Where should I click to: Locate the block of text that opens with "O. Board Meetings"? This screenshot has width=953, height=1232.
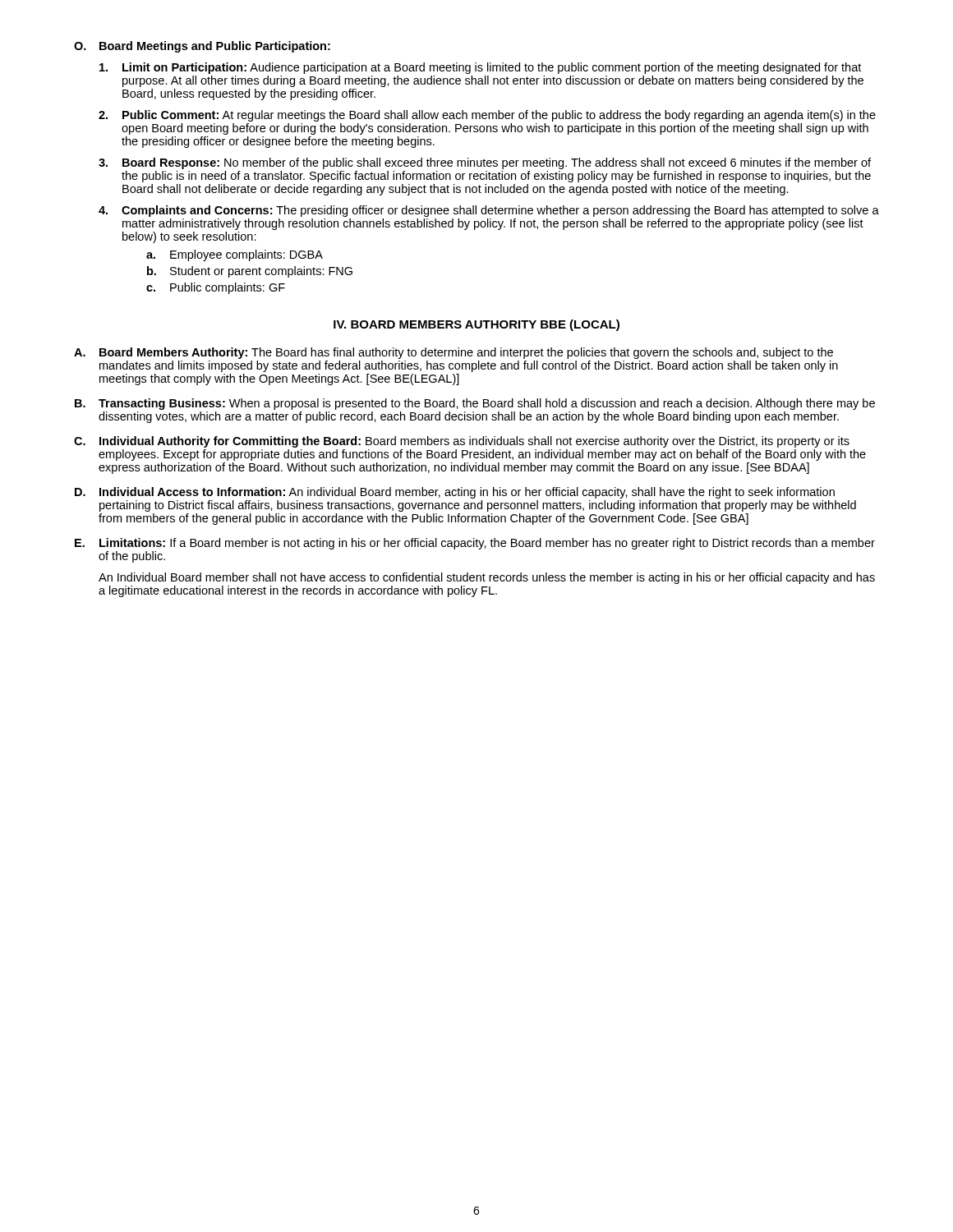click(x=202, y=46)
